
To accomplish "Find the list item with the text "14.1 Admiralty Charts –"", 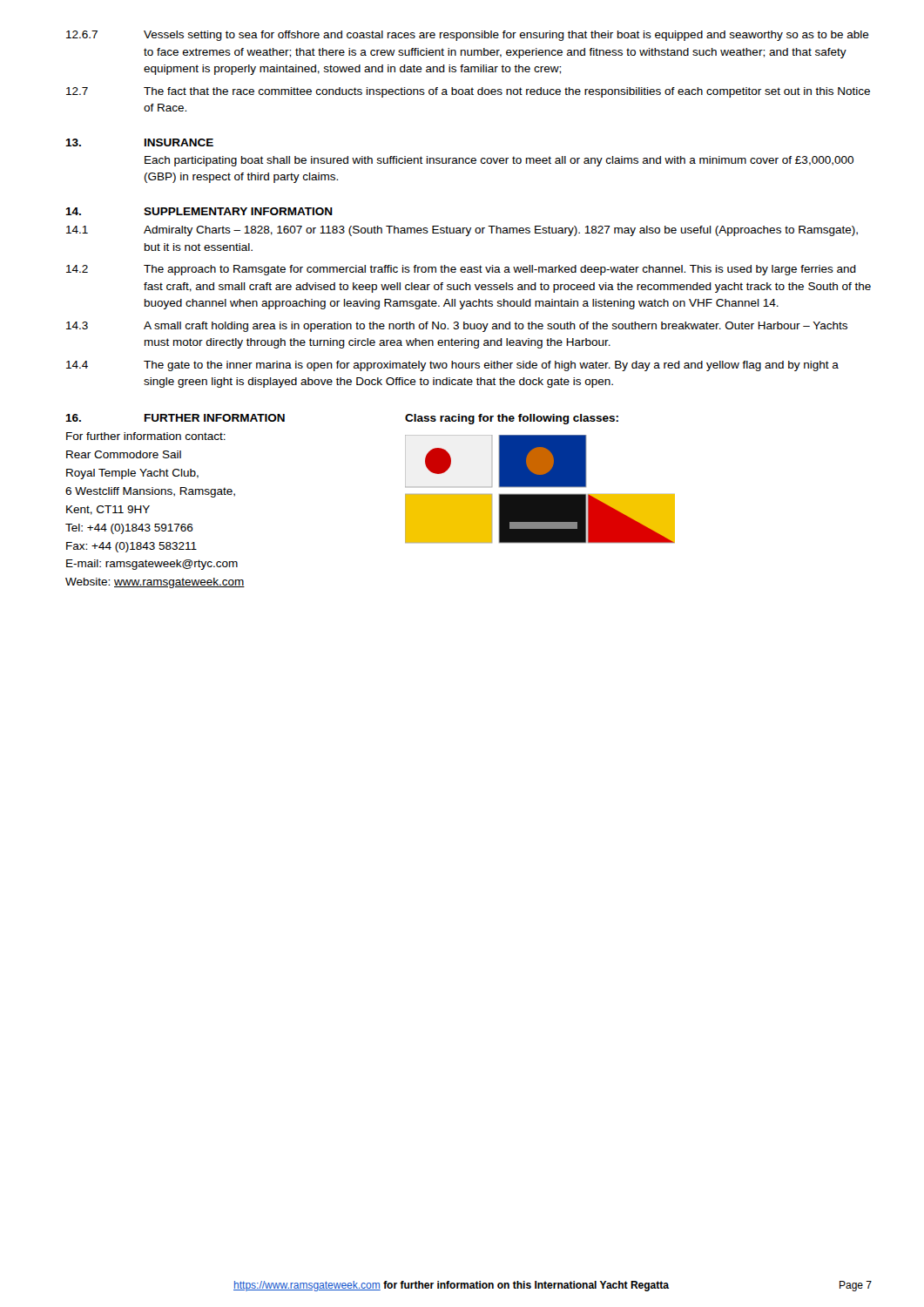I will (469, 238).
